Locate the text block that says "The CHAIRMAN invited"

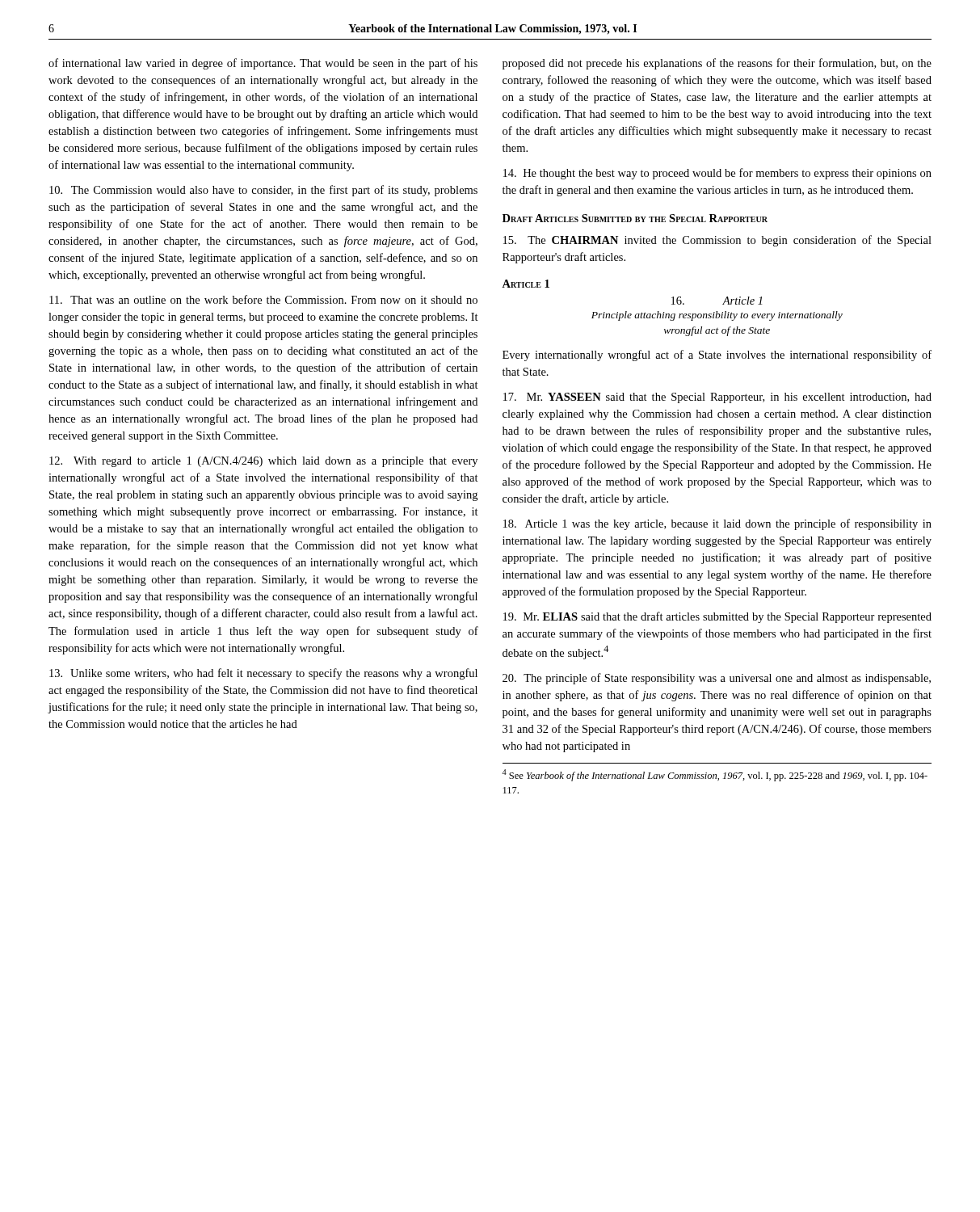[717, 249]
